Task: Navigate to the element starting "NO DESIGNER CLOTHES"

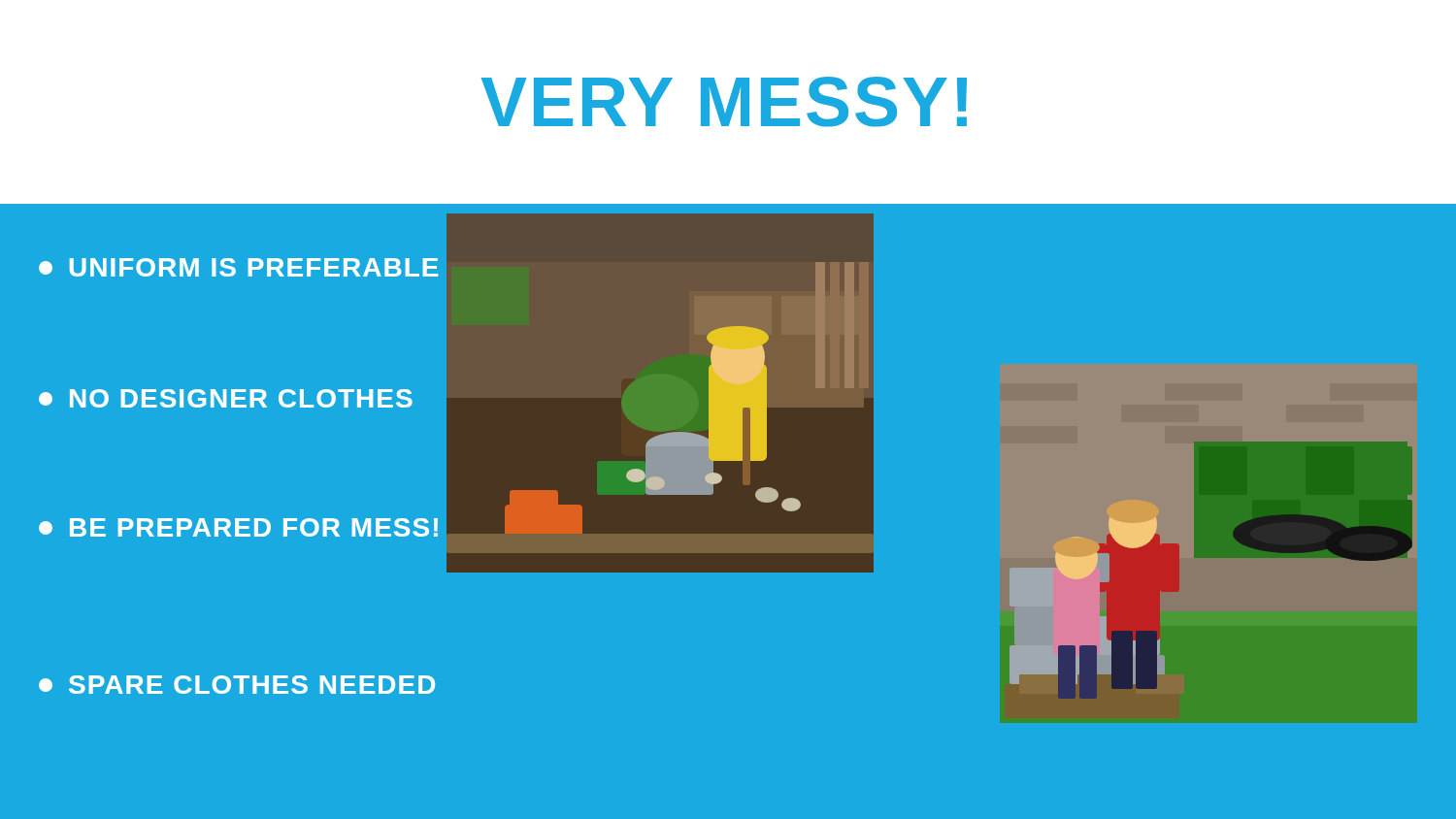Action: click(226, 399)
